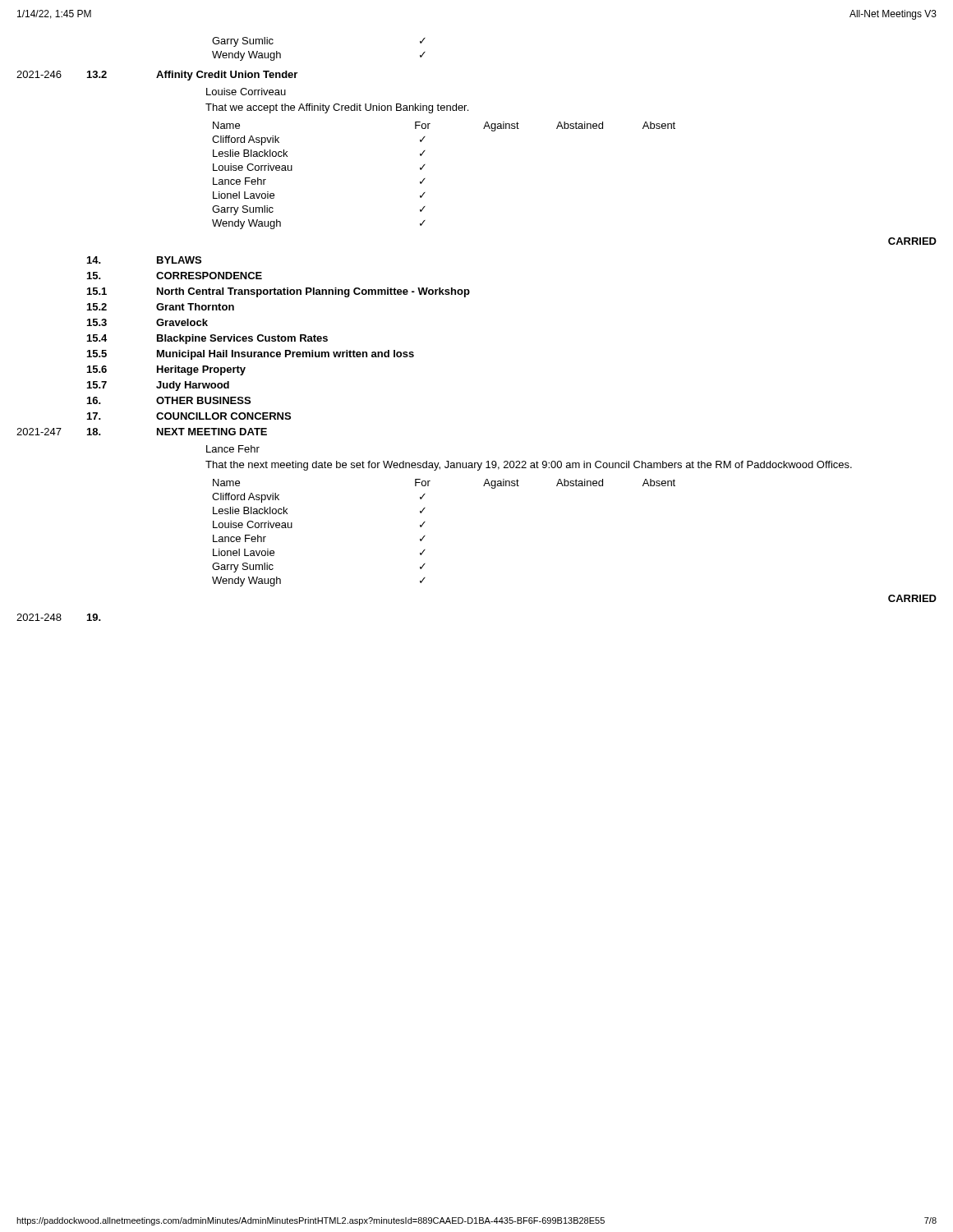The width and height of the screenshot is (953, 1232).
Task: Navigate to the text starting "NEXT MEETING DATE"
Action: (212, 432)
